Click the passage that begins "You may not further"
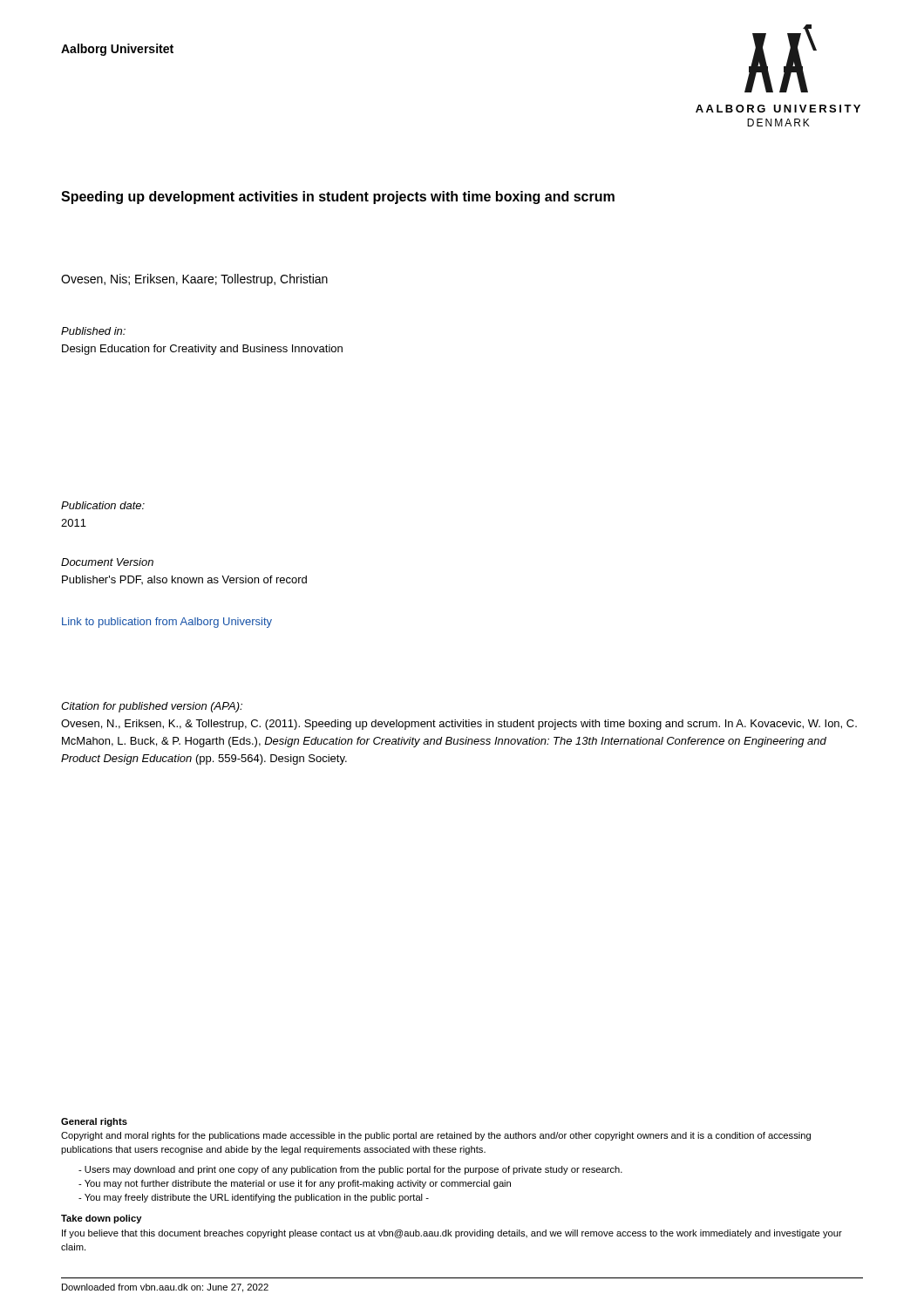 coord(295,1183)
